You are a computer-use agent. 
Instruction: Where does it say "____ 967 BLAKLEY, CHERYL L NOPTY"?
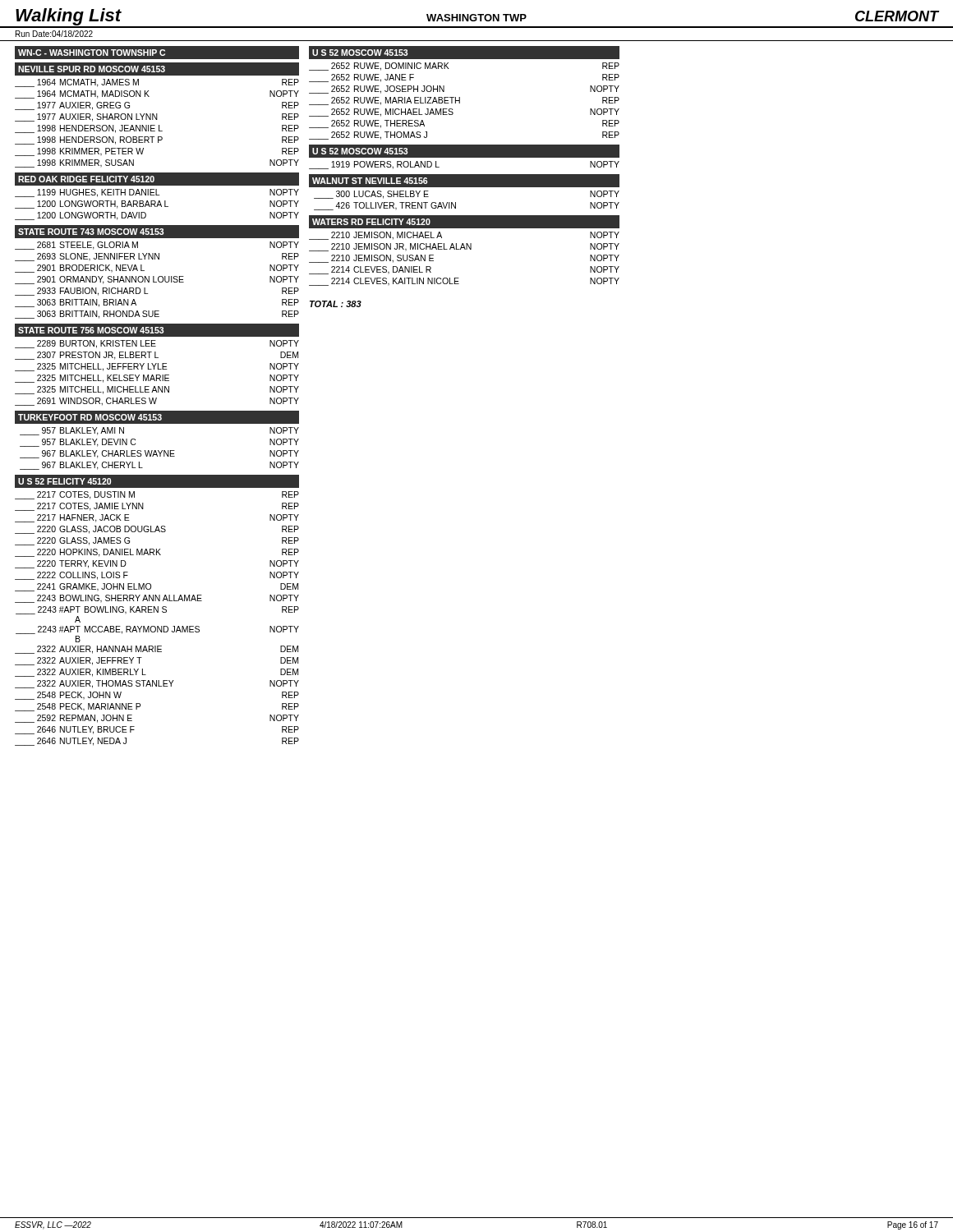pos(157,465)
